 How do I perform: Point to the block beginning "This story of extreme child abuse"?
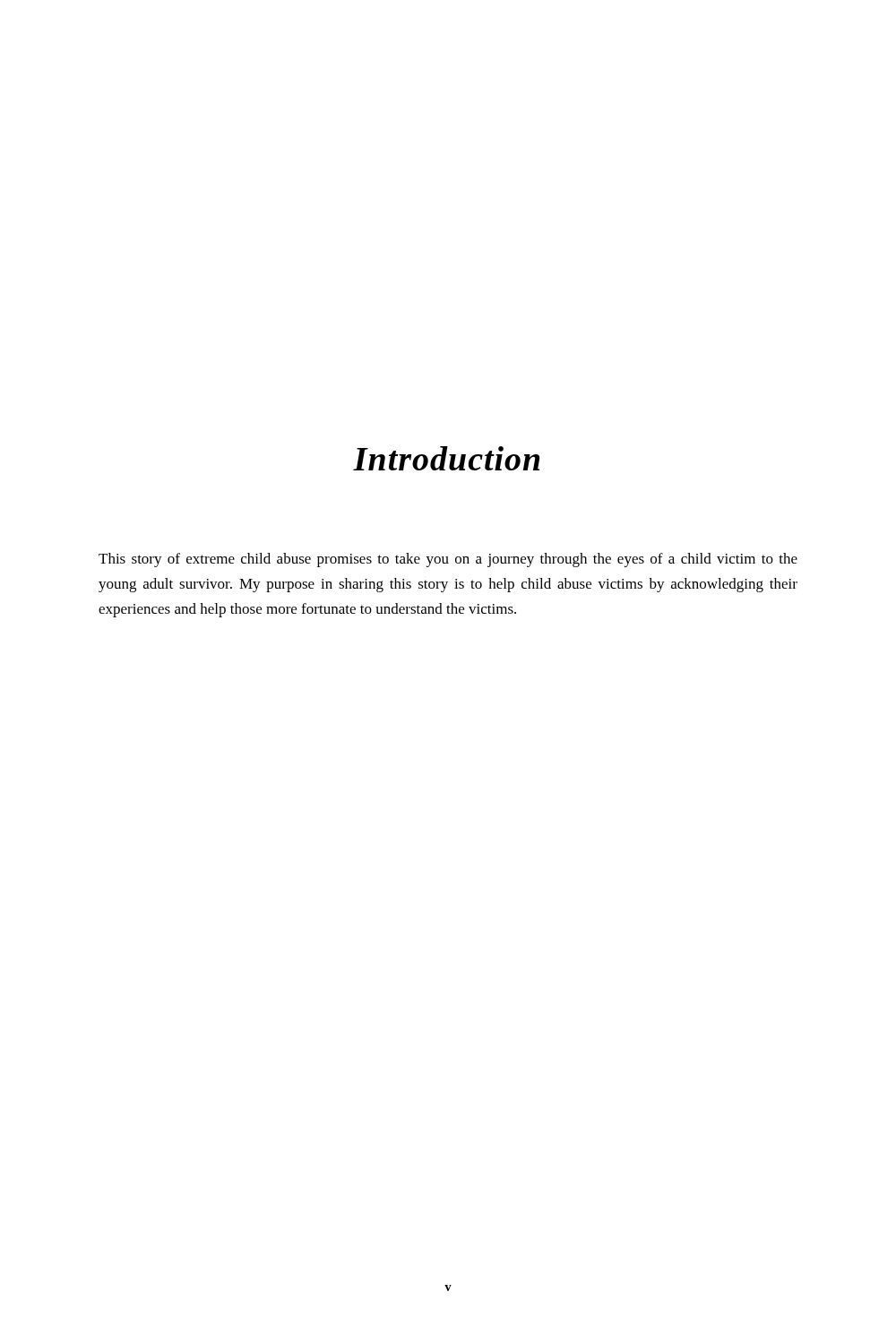point(448,584)
